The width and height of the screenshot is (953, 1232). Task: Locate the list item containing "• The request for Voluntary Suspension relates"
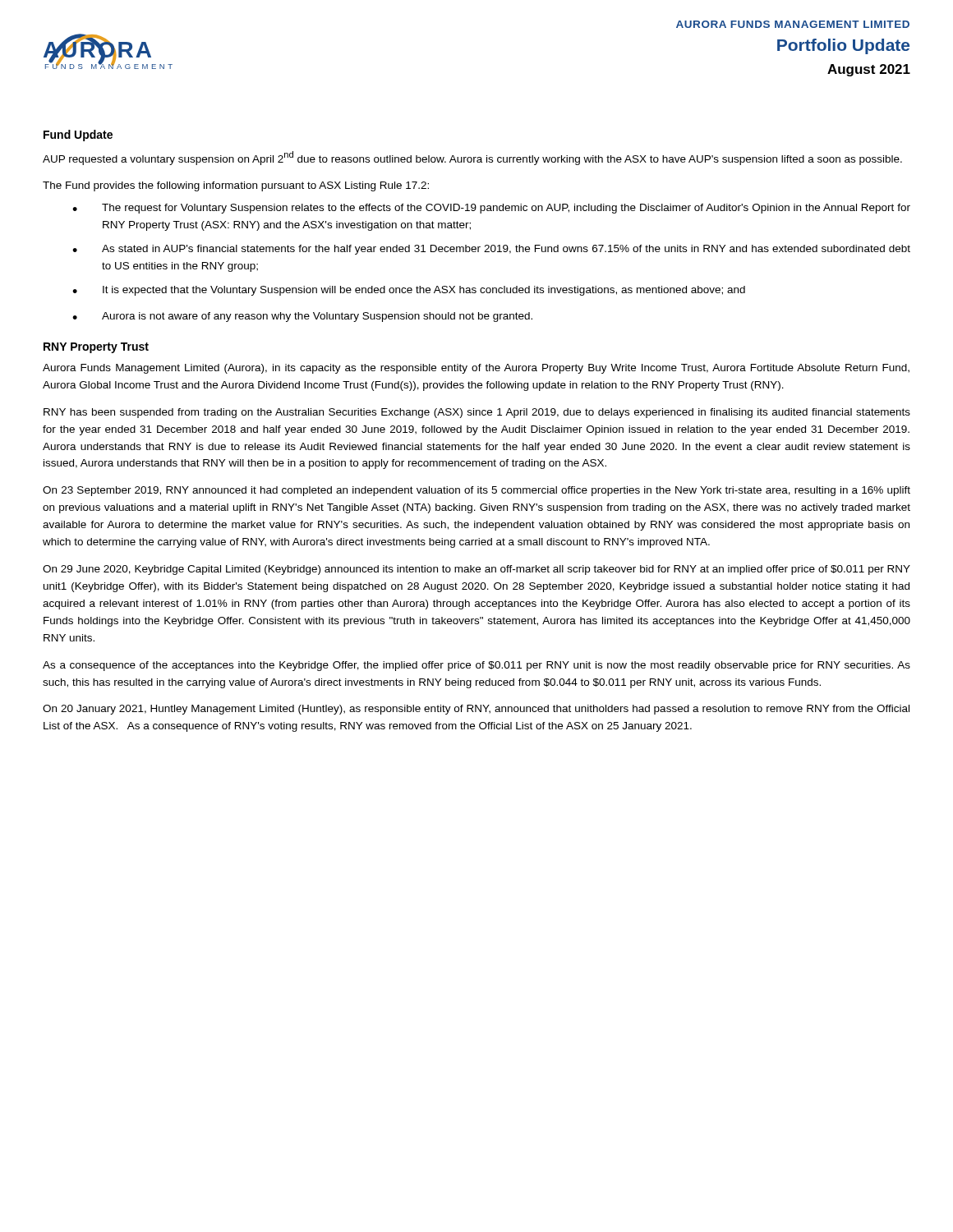coord(491,217)
